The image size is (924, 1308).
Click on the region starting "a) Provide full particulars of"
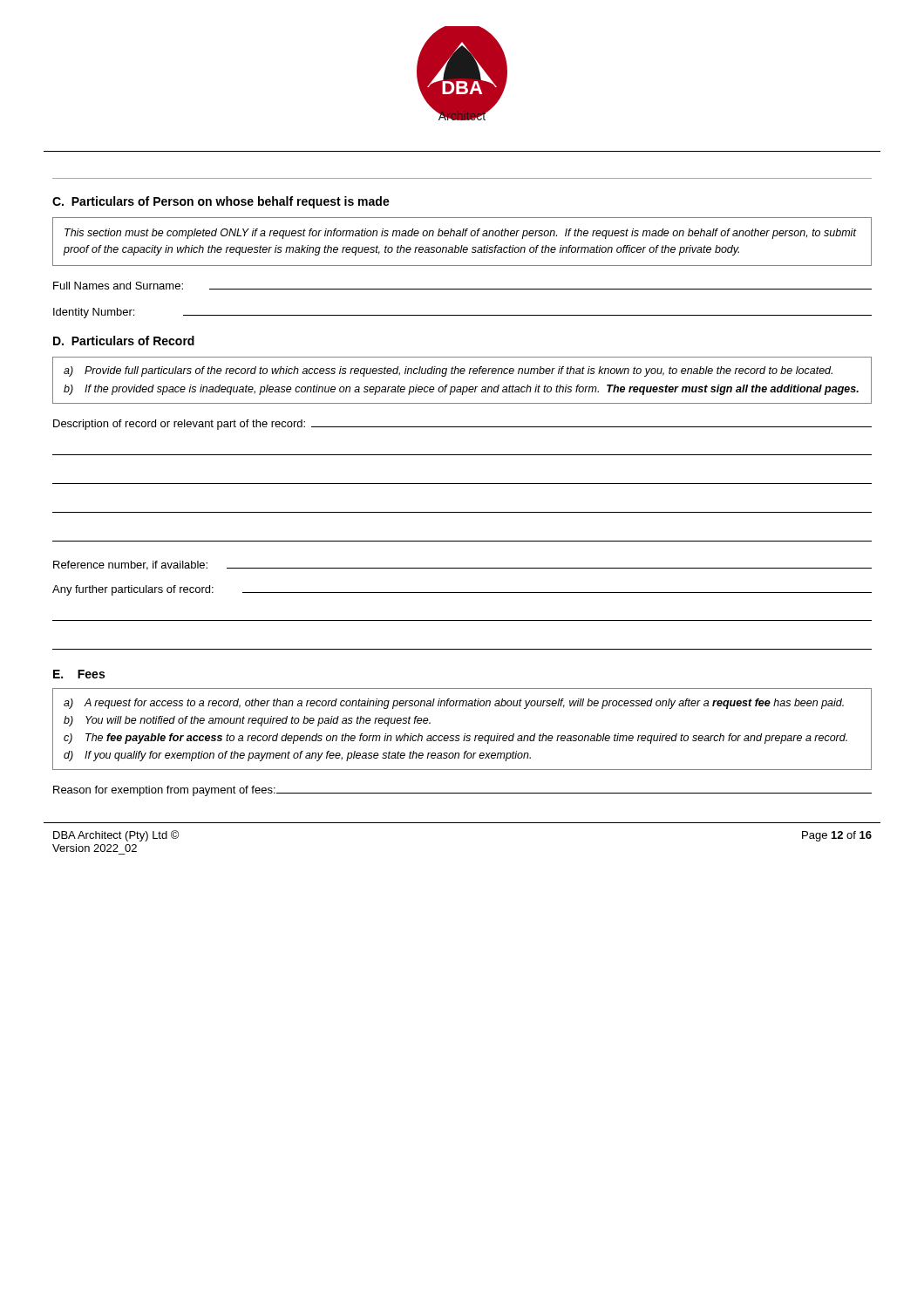pos(449,371)
